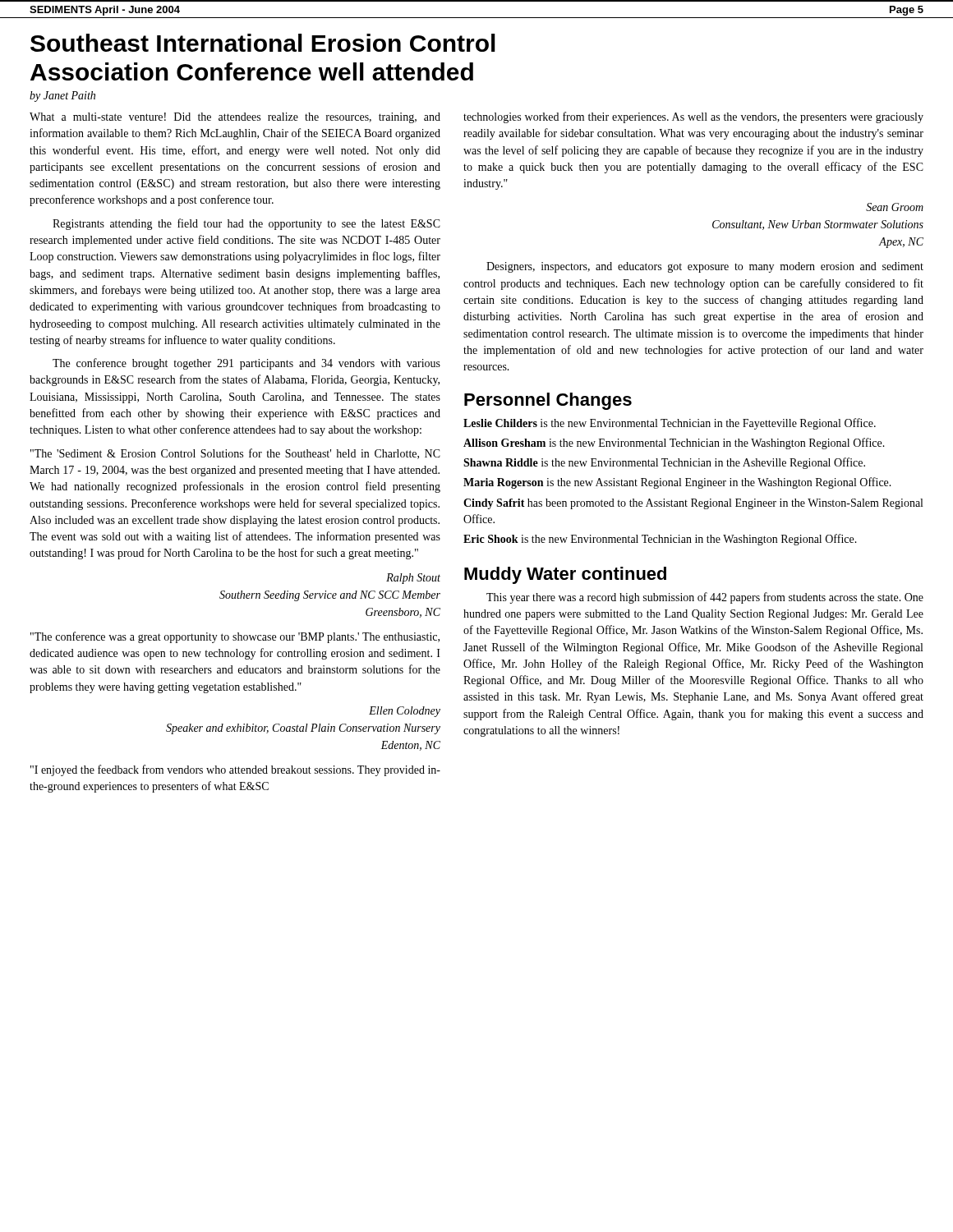Select the text block that reads "Registrants attending the"
Image resolution: width=953 pixels, height=1232 pixels.
(235, 282)
